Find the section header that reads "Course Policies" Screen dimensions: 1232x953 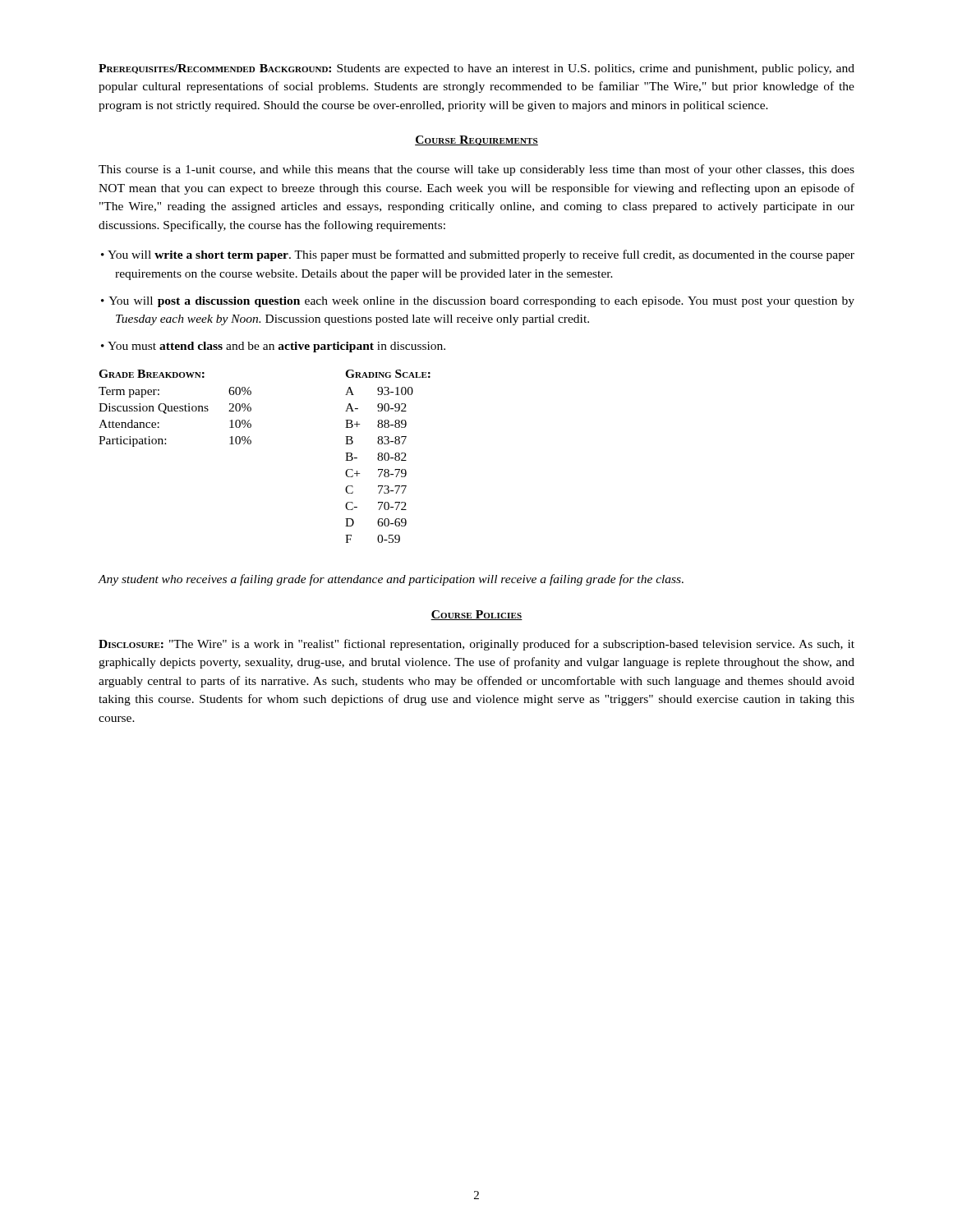[x=476, y=614]
